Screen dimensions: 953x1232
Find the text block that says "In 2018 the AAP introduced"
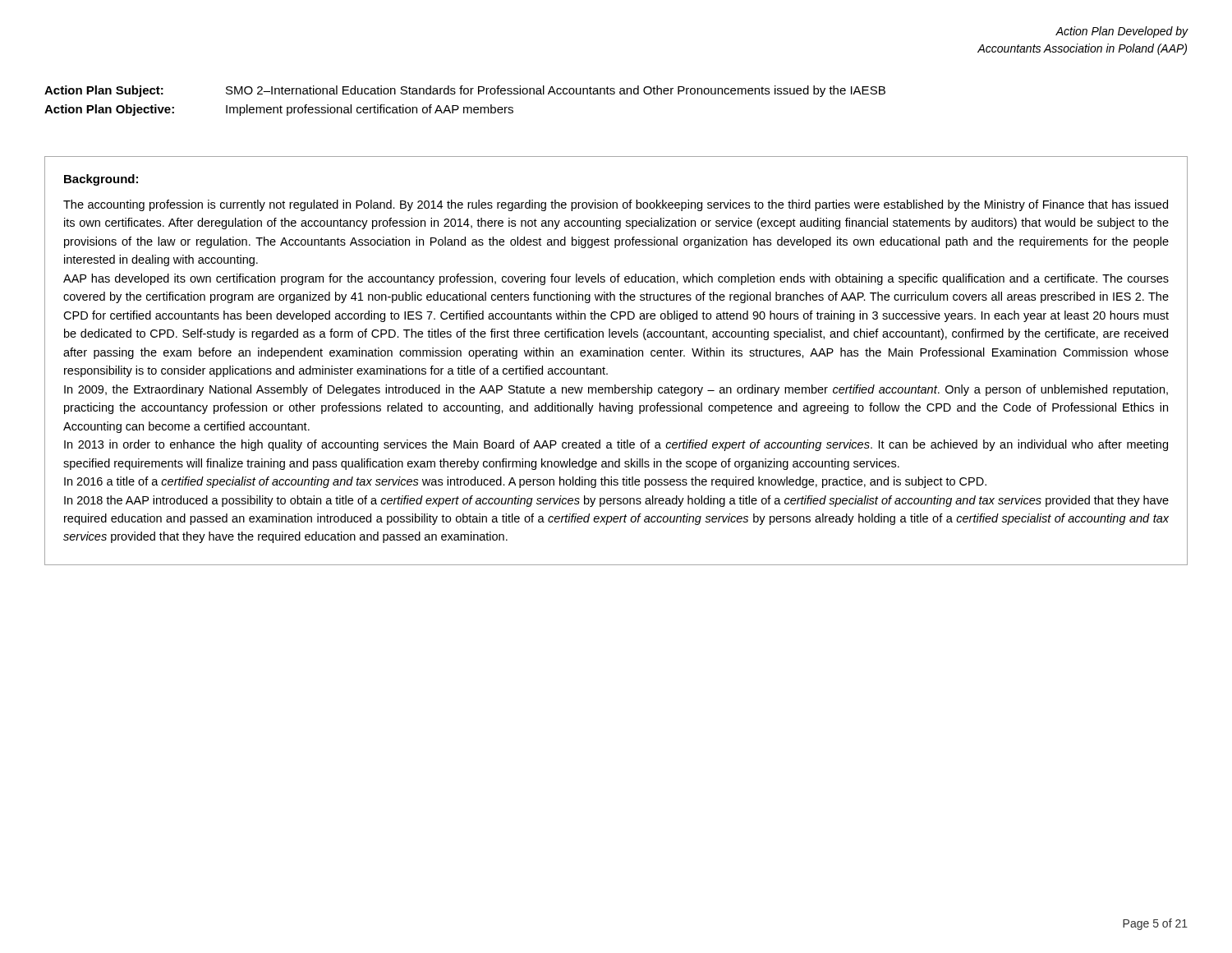tap(616, 519)
